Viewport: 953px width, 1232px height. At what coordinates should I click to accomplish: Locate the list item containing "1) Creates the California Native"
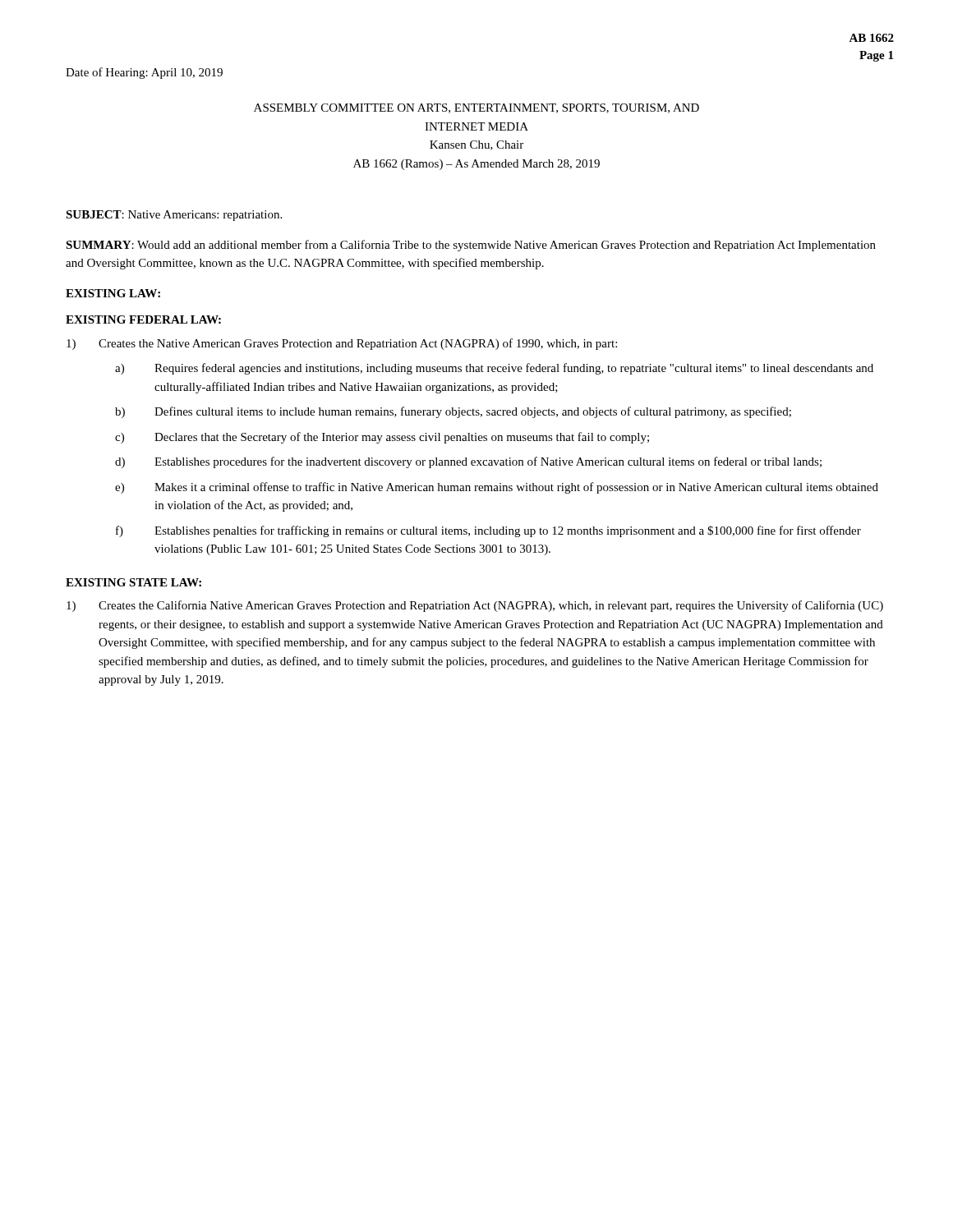tap(476, 642)
